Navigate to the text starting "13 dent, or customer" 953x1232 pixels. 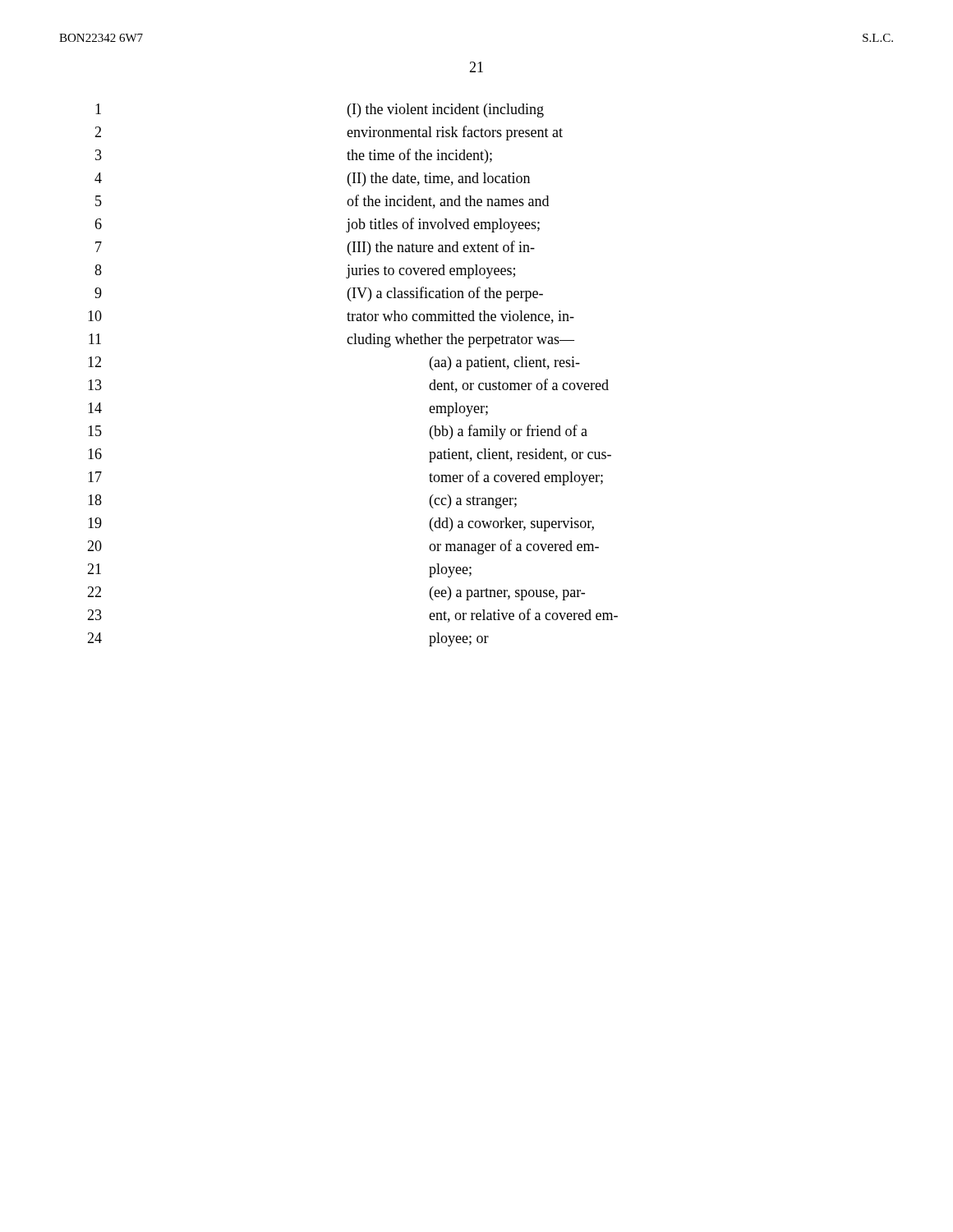coord(476,386)
